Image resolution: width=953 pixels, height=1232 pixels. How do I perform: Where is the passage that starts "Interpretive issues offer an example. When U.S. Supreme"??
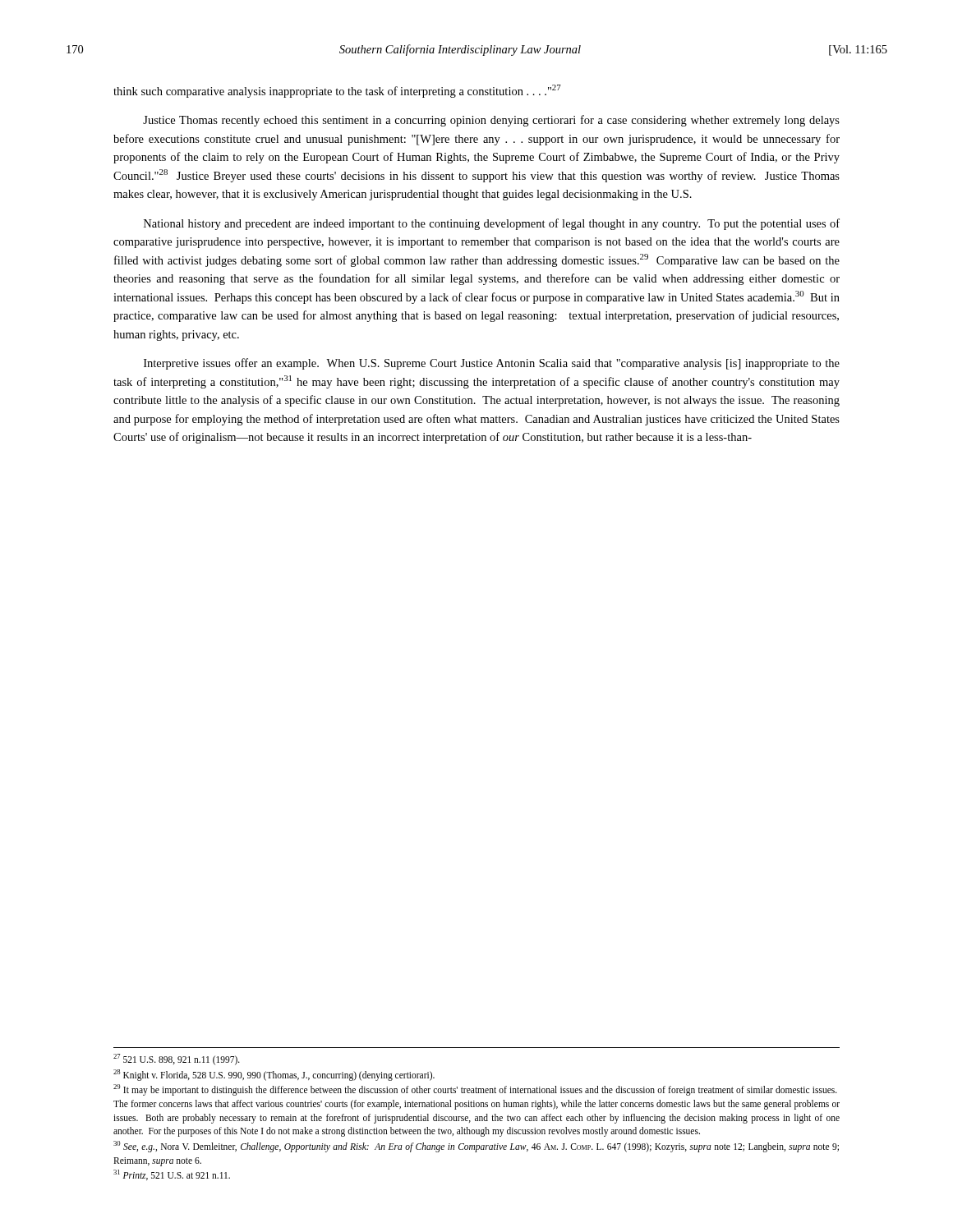[476, 400]
